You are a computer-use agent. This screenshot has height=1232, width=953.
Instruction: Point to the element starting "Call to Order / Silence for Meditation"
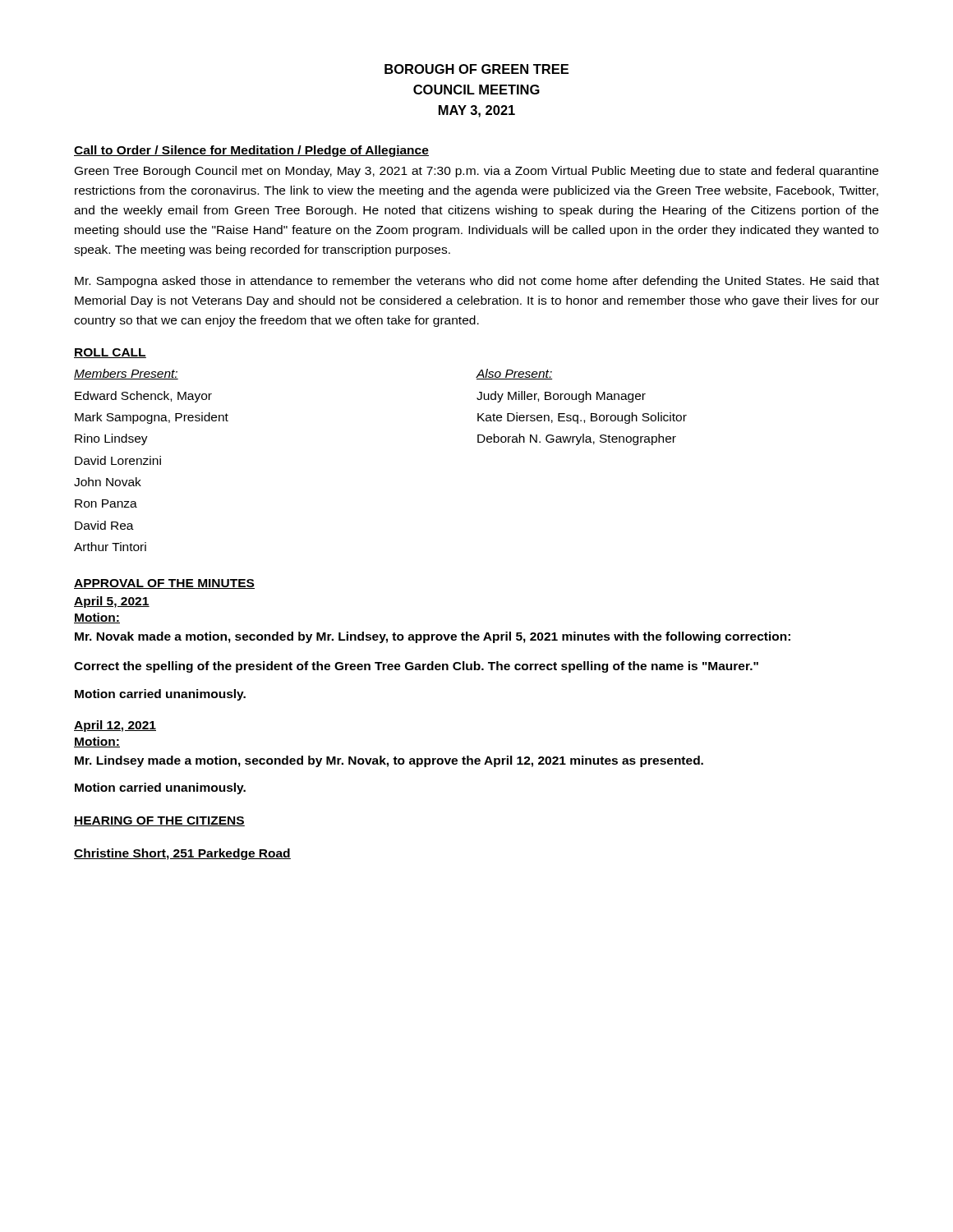point(251,150)
